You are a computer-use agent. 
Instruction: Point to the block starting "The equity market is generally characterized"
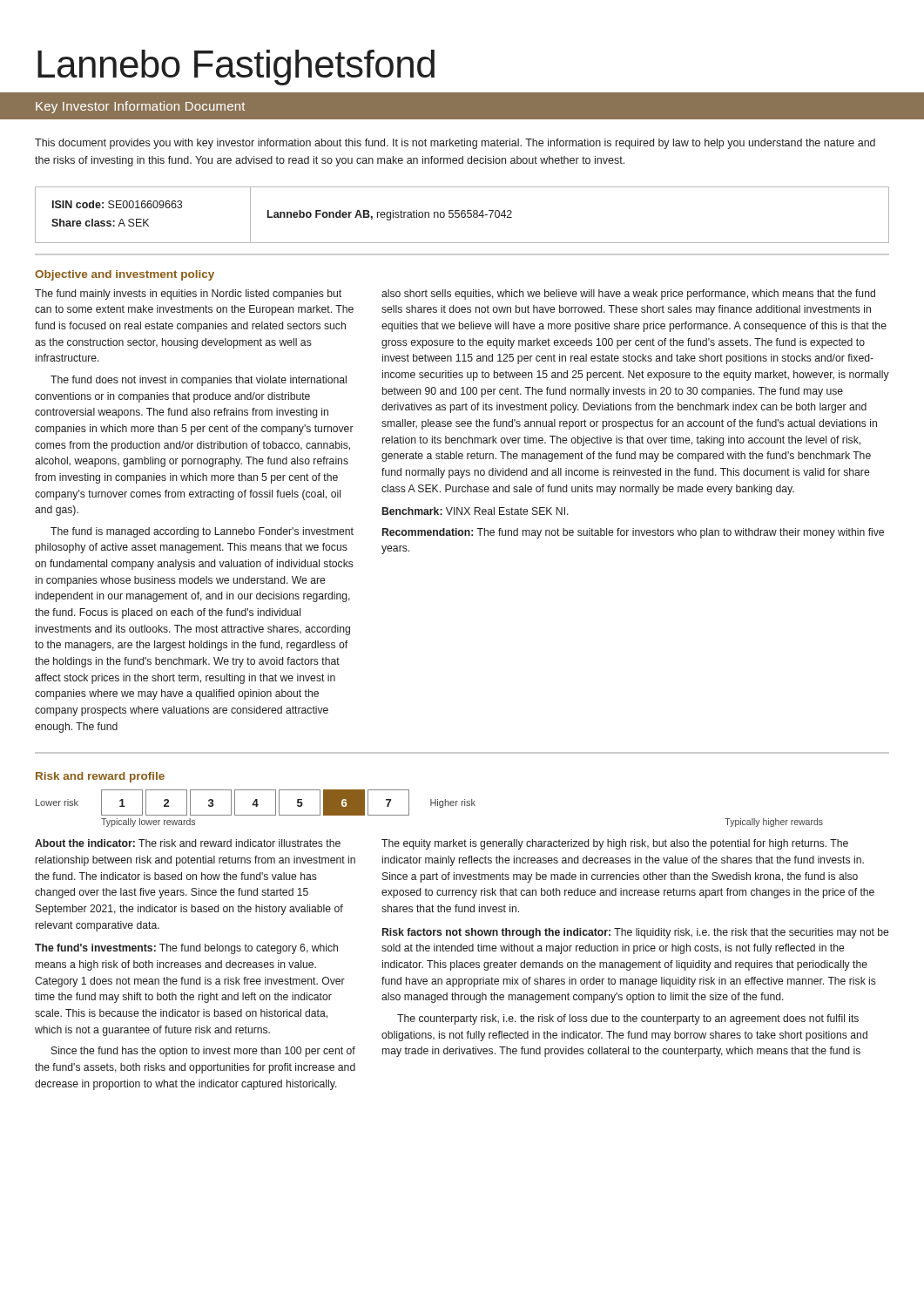coord(628,876)
